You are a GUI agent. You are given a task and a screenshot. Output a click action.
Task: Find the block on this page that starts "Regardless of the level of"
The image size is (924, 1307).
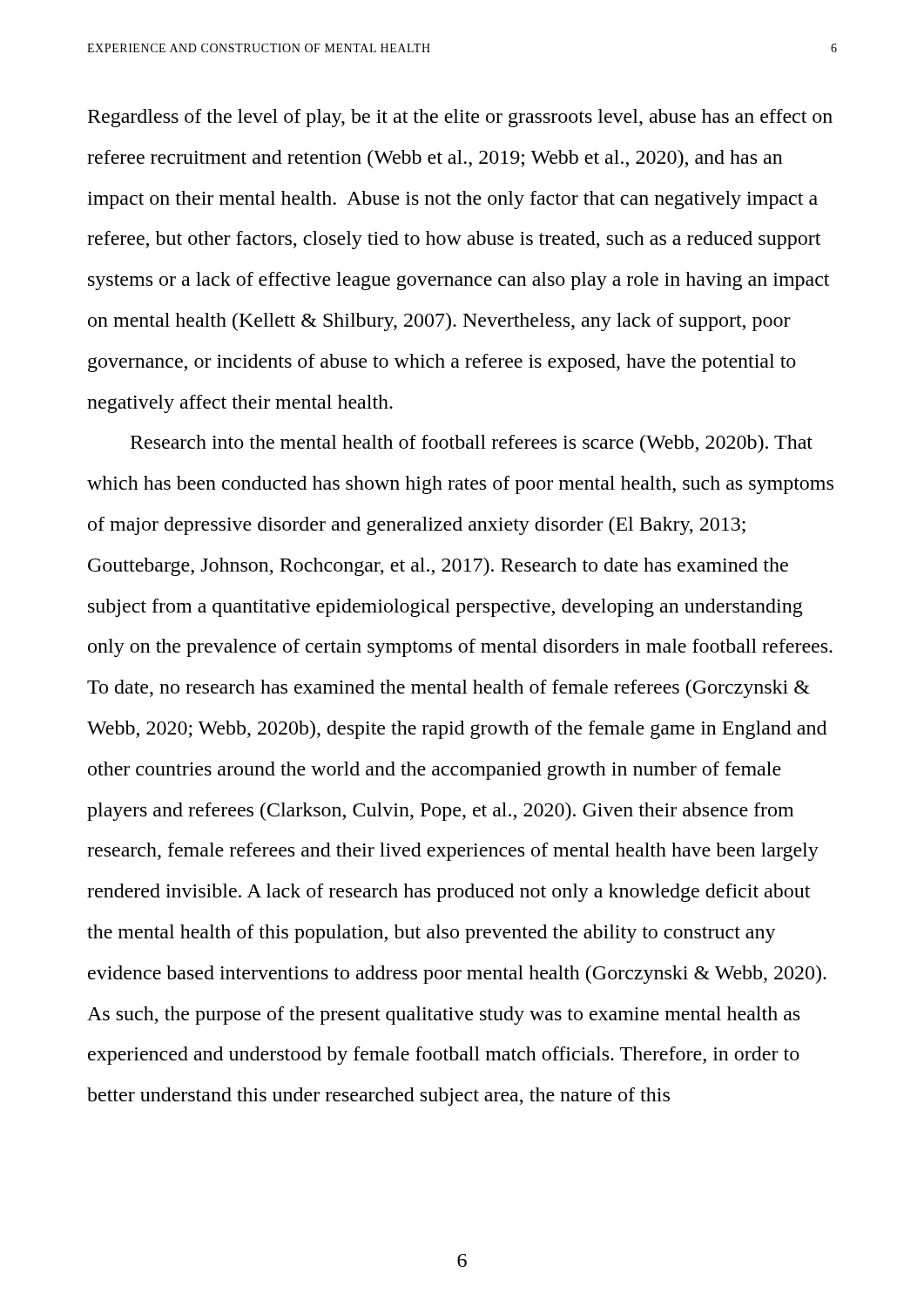click(460, 118)
